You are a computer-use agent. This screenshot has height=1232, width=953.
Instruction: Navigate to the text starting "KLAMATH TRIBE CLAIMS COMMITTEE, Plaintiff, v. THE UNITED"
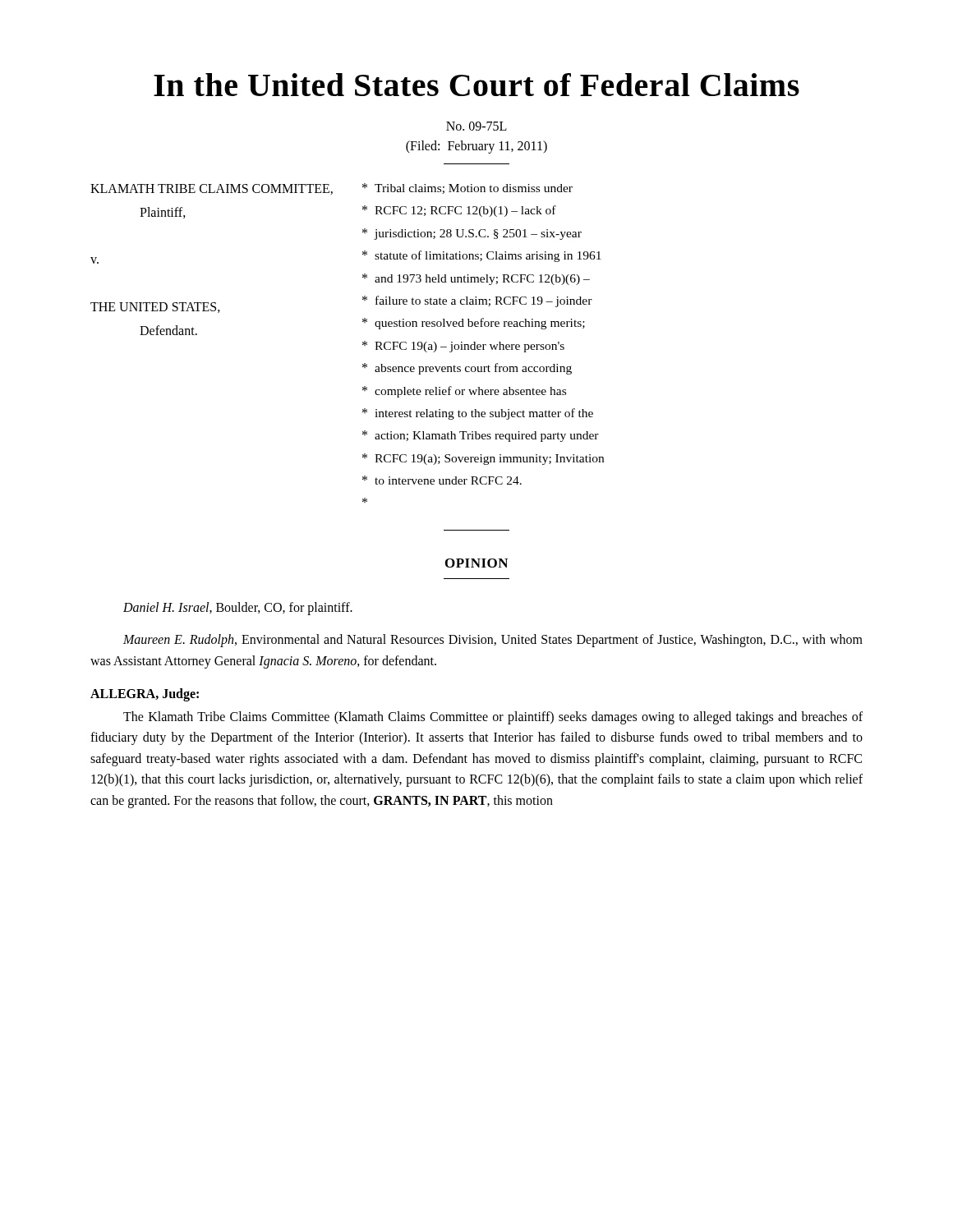pyautogui.click(x=212, y=189)
